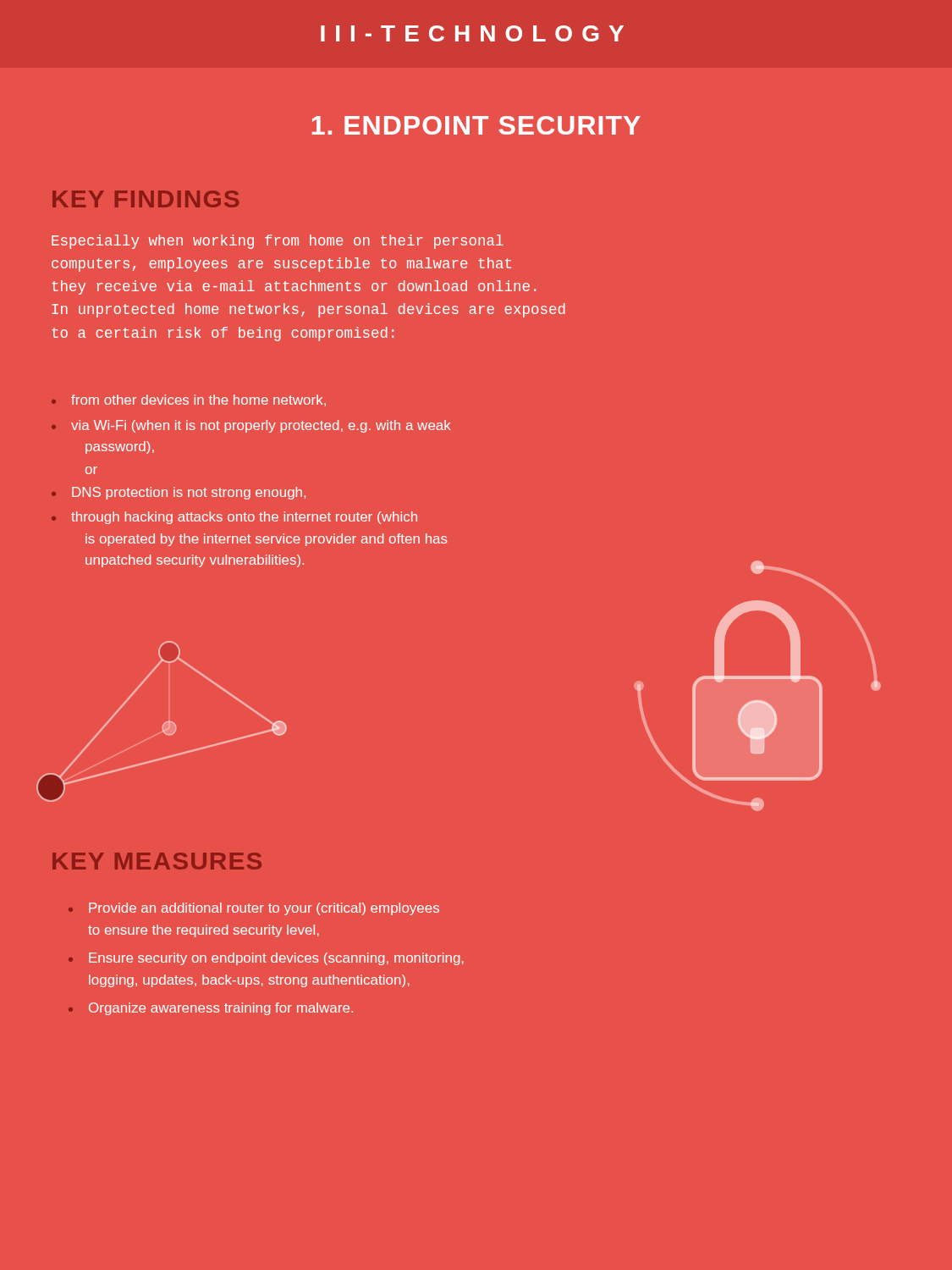This screenshot has height=1270, width=952.
Task: Find the list item with the text "Provide an additional"
Action: 264,919
